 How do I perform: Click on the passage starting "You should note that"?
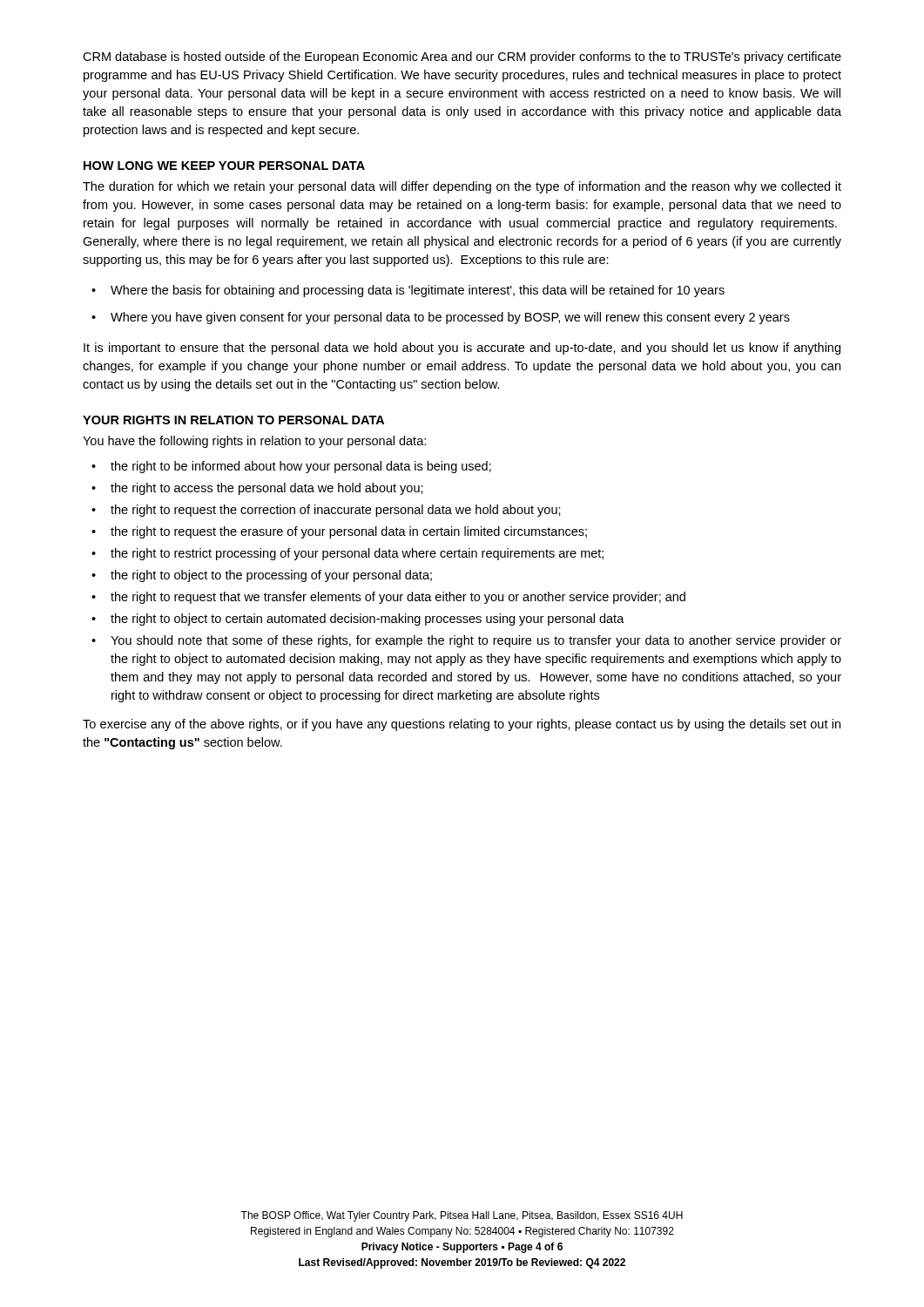click(x=462, y=669)
